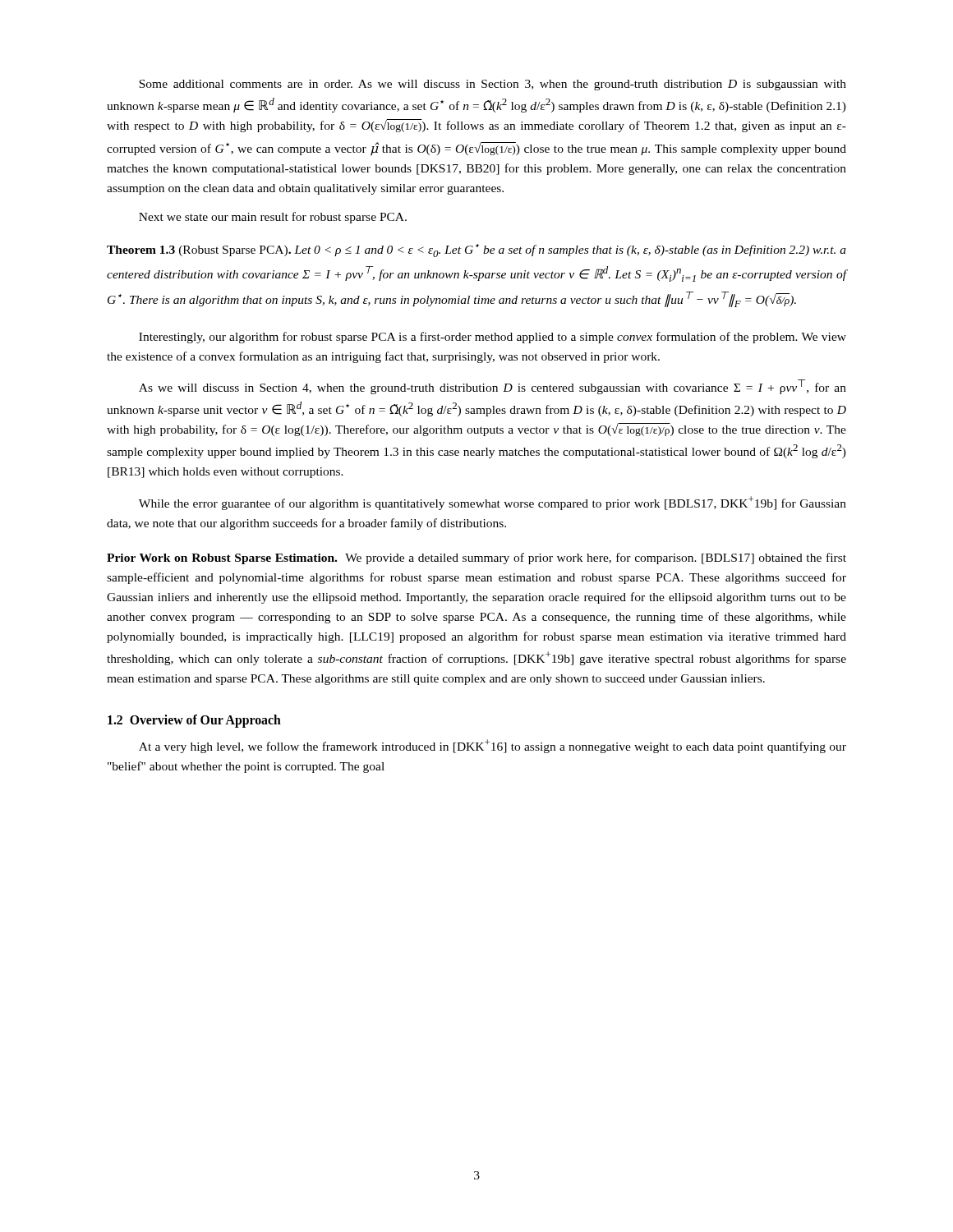The height and width of the screenshot is (1232, 953).
Task: Where does it say "1.2 Overview of Our Approach"?
Action: coord(194,720)
